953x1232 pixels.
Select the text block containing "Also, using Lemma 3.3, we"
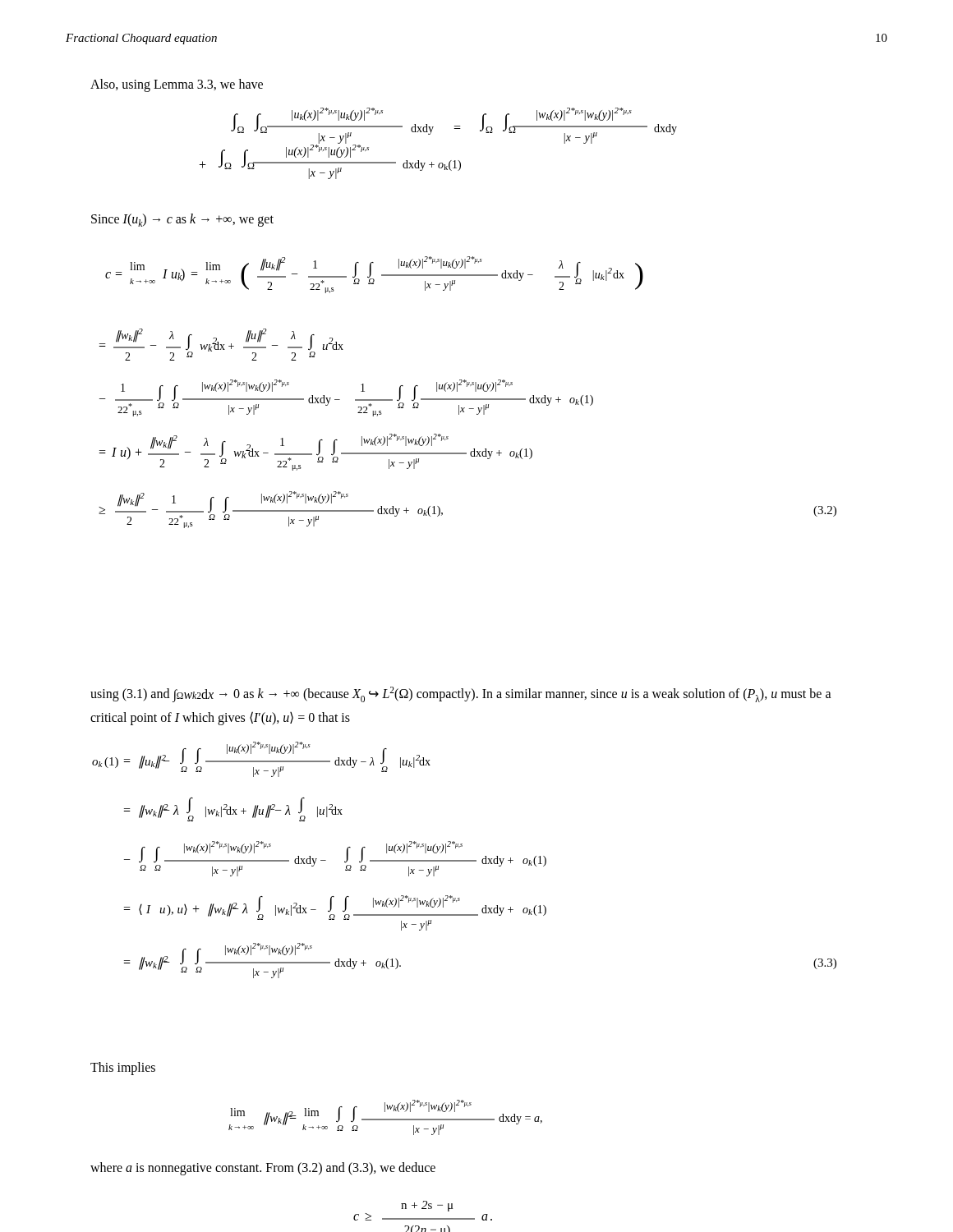[177, 84]
